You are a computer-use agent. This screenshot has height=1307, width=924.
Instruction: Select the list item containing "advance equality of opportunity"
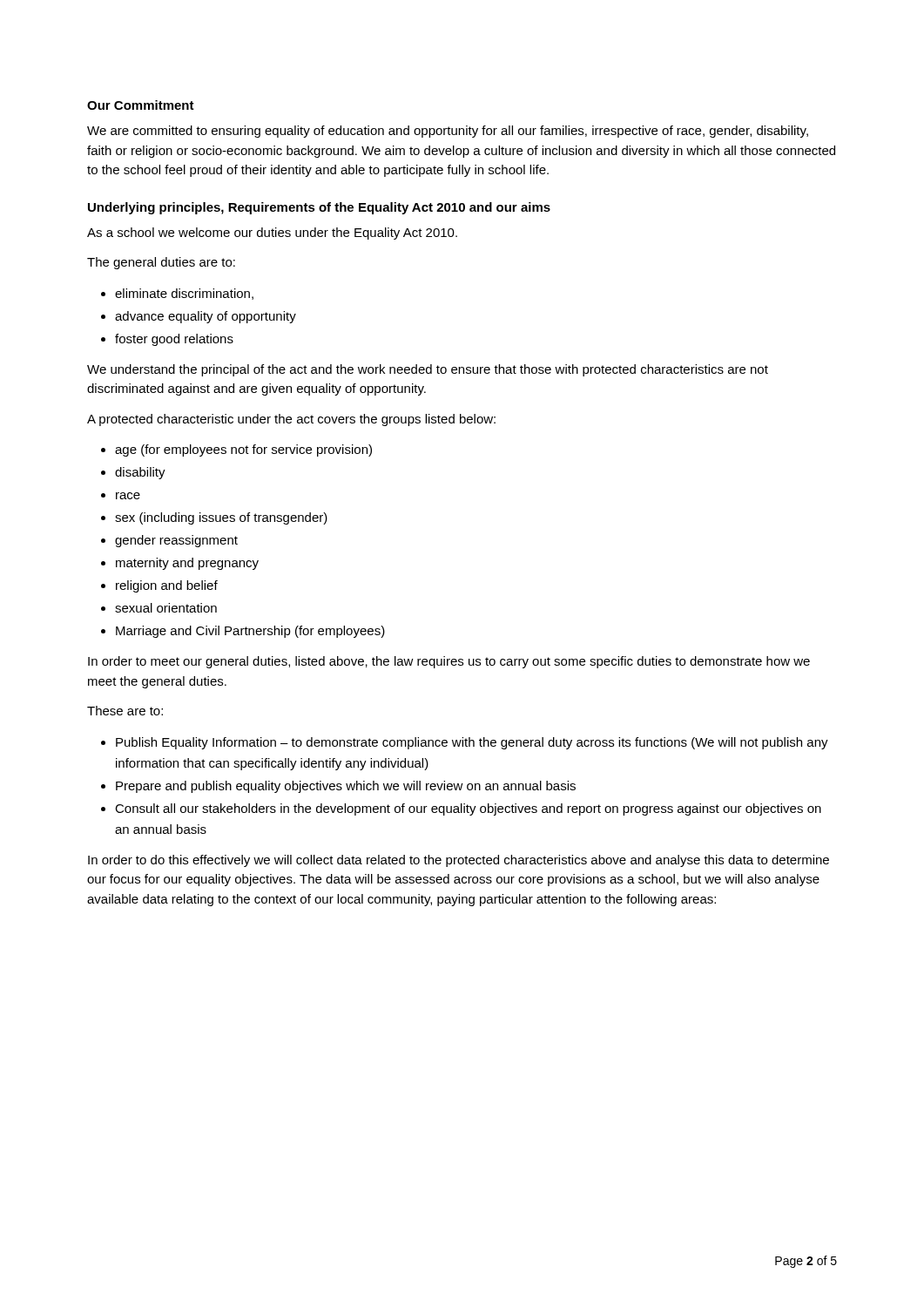coord(205,315)
